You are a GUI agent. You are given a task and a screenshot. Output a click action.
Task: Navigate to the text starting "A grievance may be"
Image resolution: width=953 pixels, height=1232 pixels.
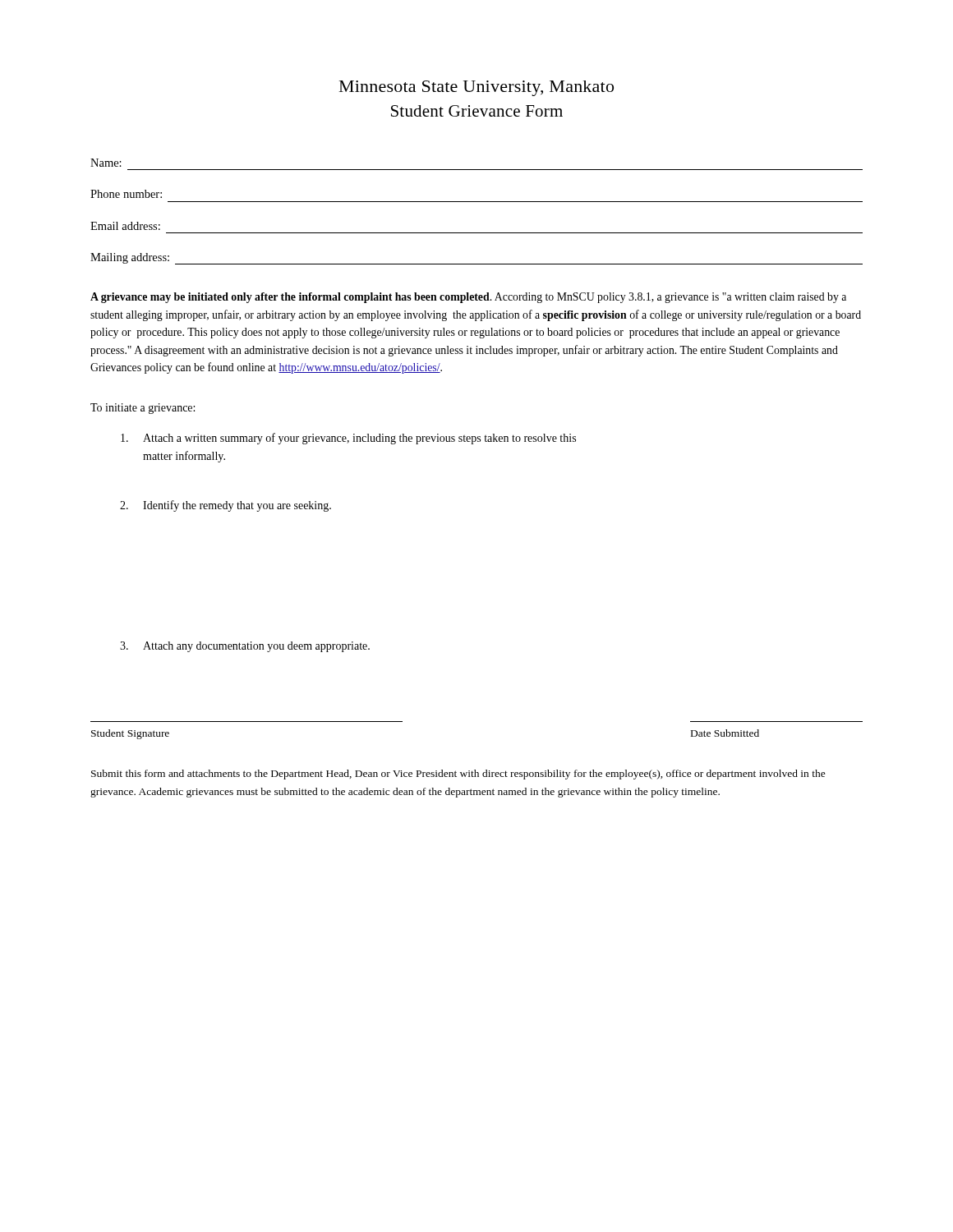(x=476, y=332)
